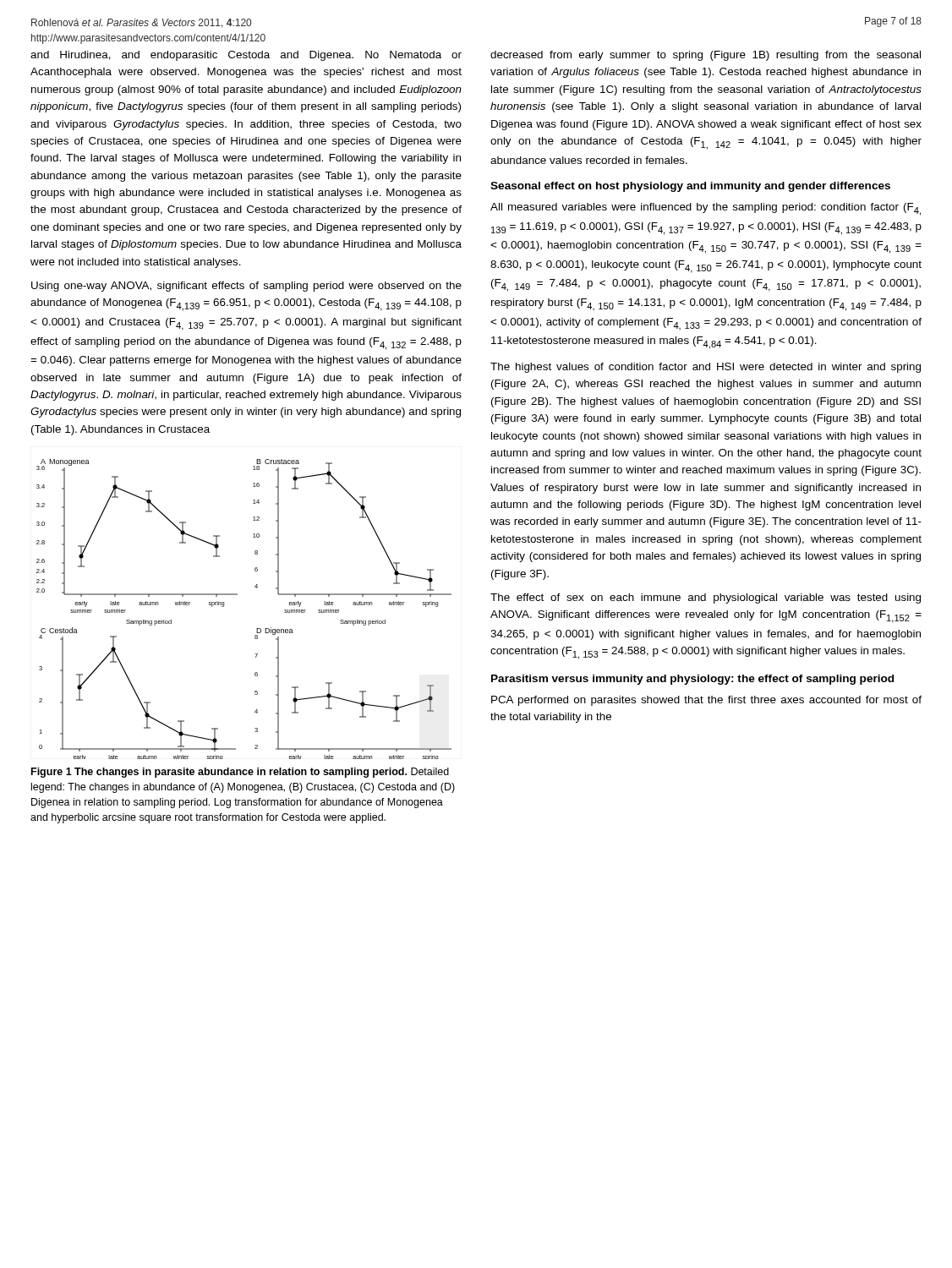Select the region starting "PCA performed on"

(x=706, y=708)
